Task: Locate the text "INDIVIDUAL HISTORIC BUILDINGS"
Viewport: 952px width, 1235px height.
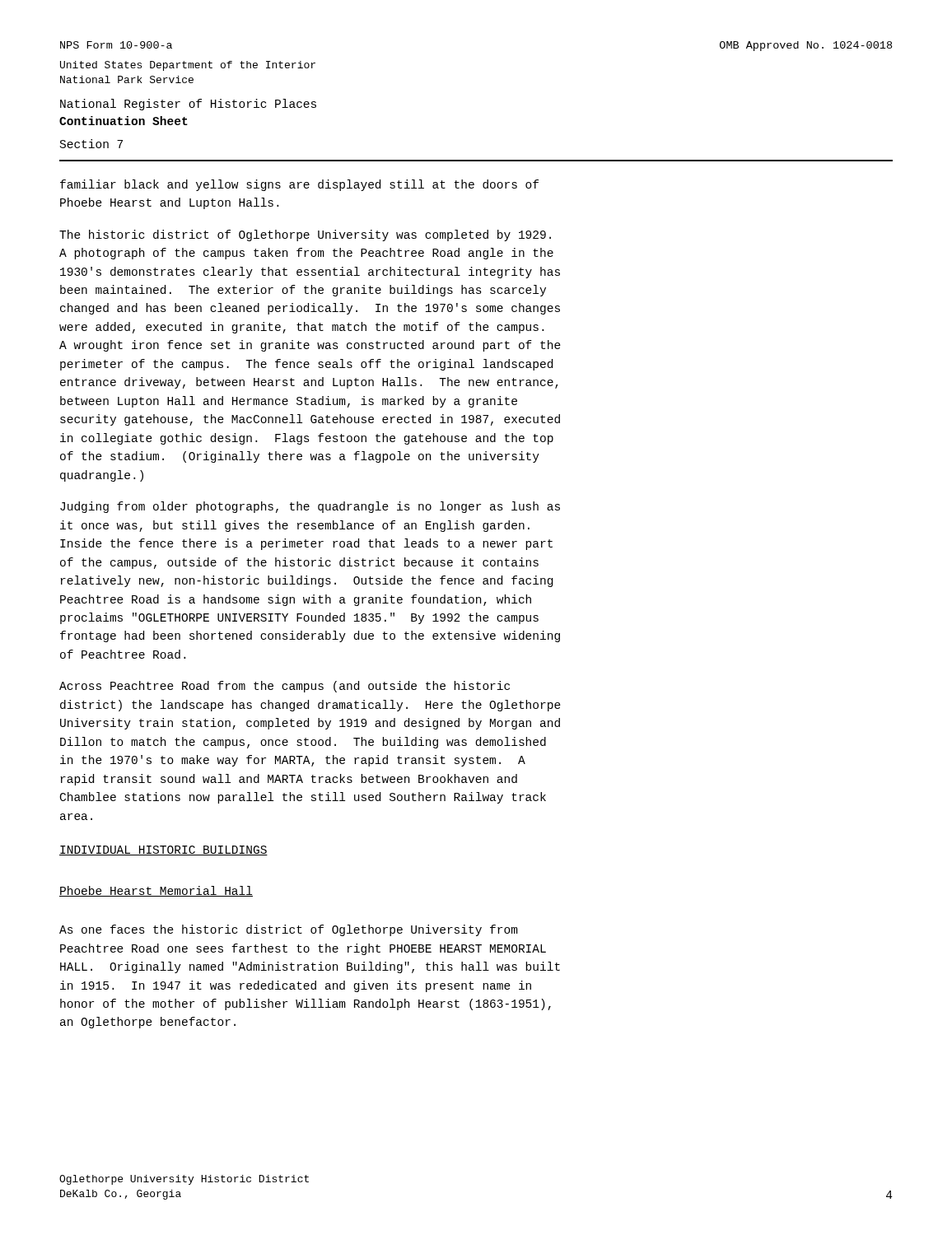Action: click(x=163, y=851)
